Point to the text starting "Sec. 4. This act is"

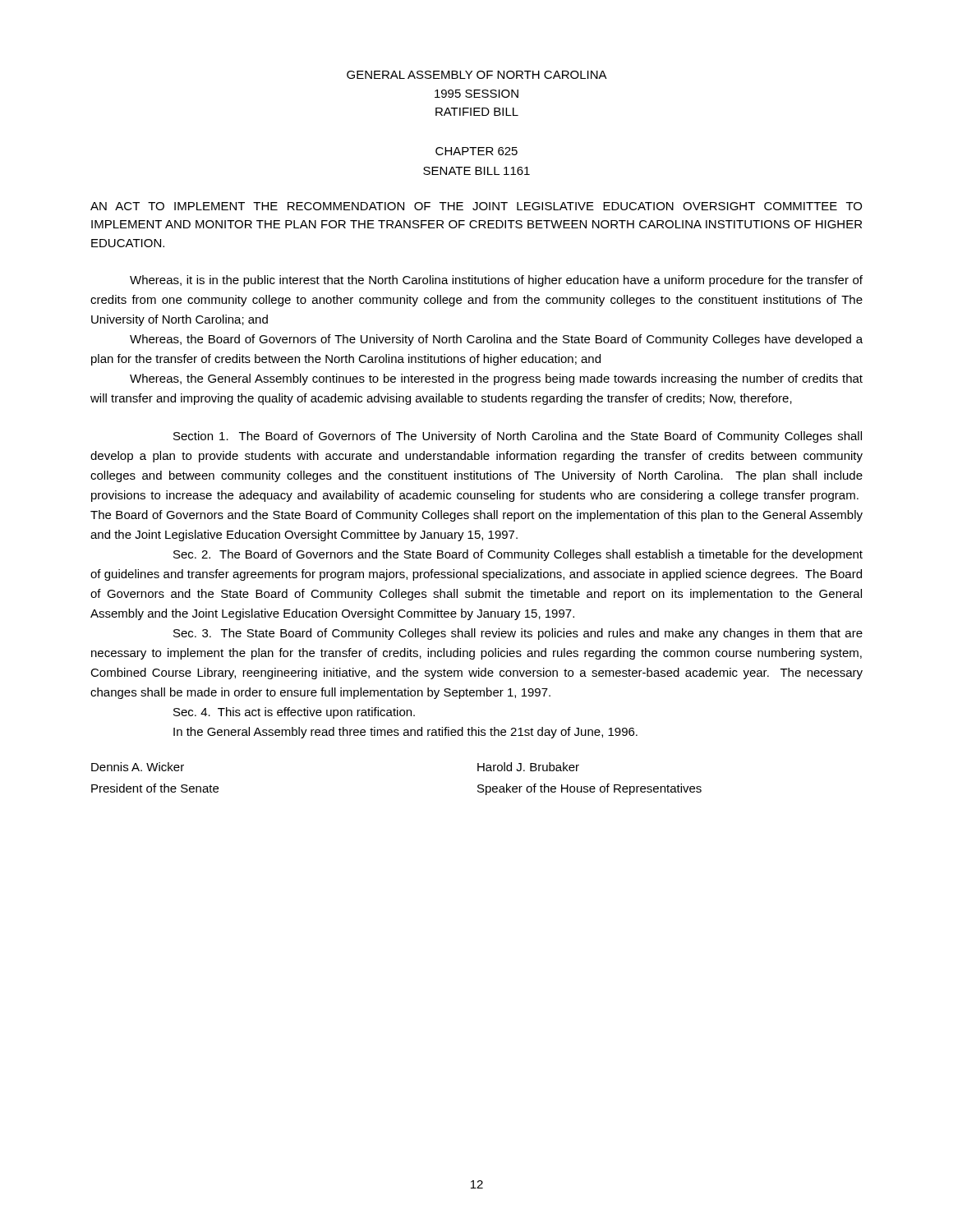pos(294,712)
